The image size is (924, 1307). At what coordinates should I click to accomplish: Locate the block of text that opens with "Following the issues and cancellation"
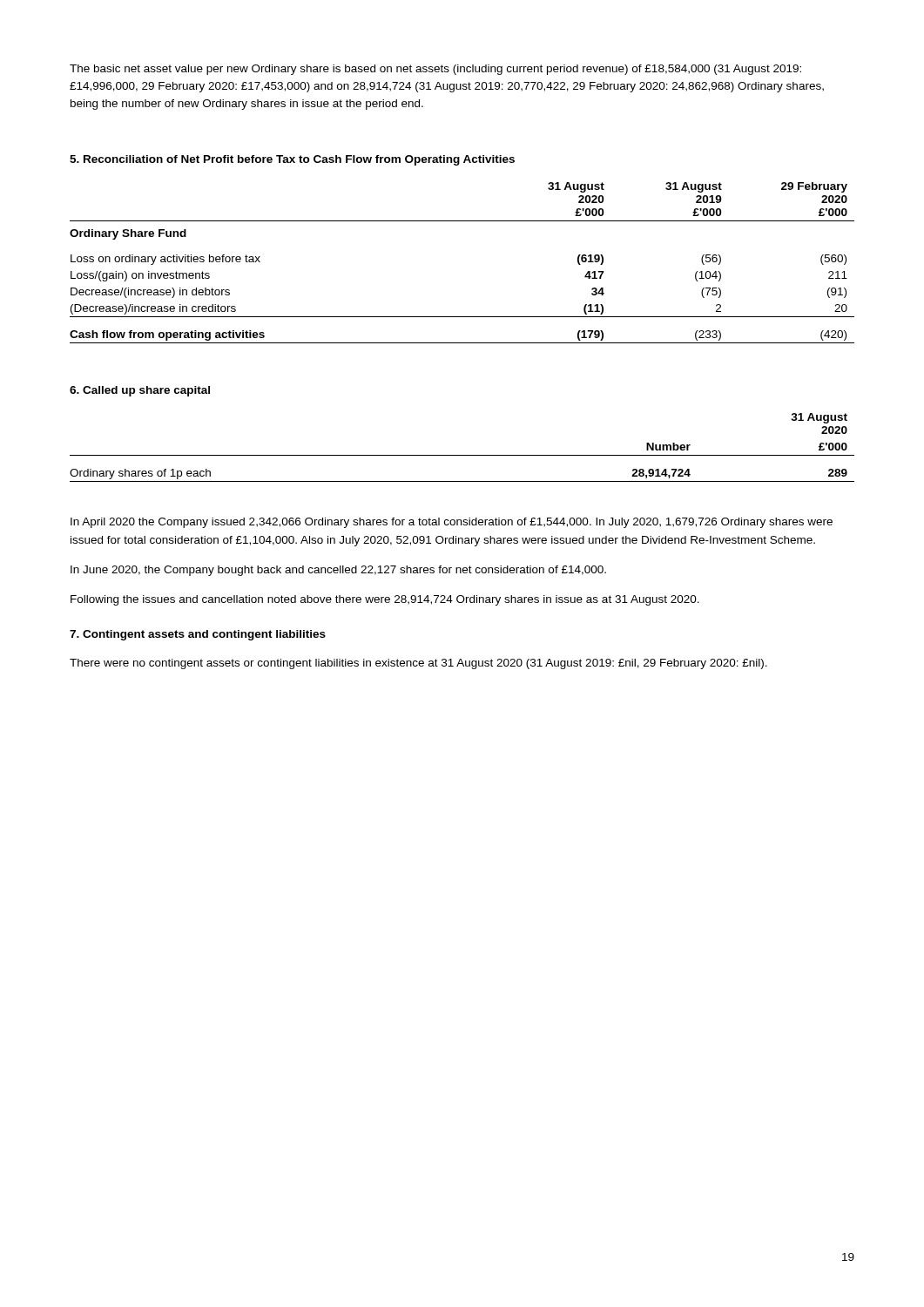coord(385,599)
